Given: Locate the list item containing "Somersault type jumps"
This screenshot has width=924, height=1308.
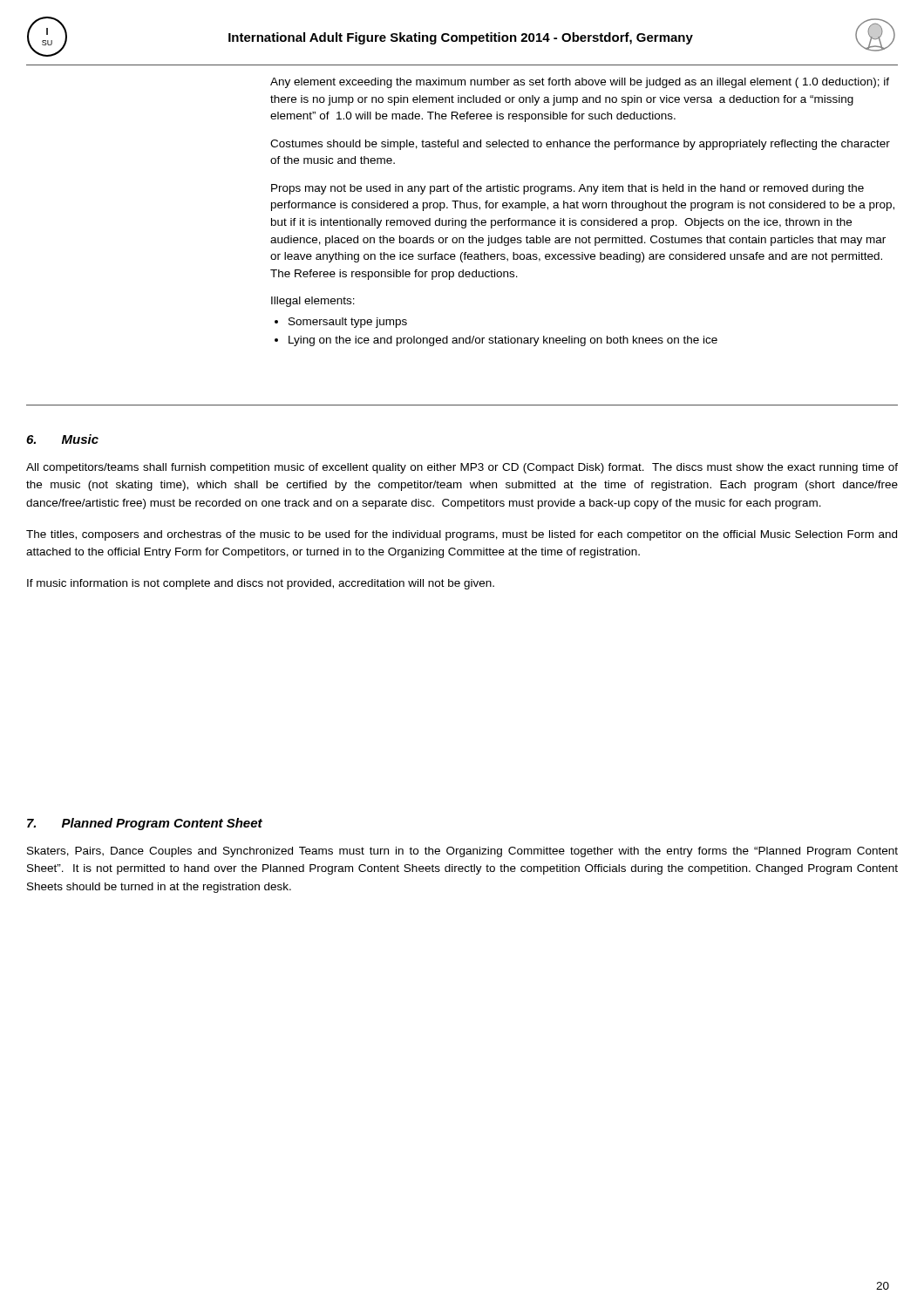Looking at the screenshot, I should [348, 321].
